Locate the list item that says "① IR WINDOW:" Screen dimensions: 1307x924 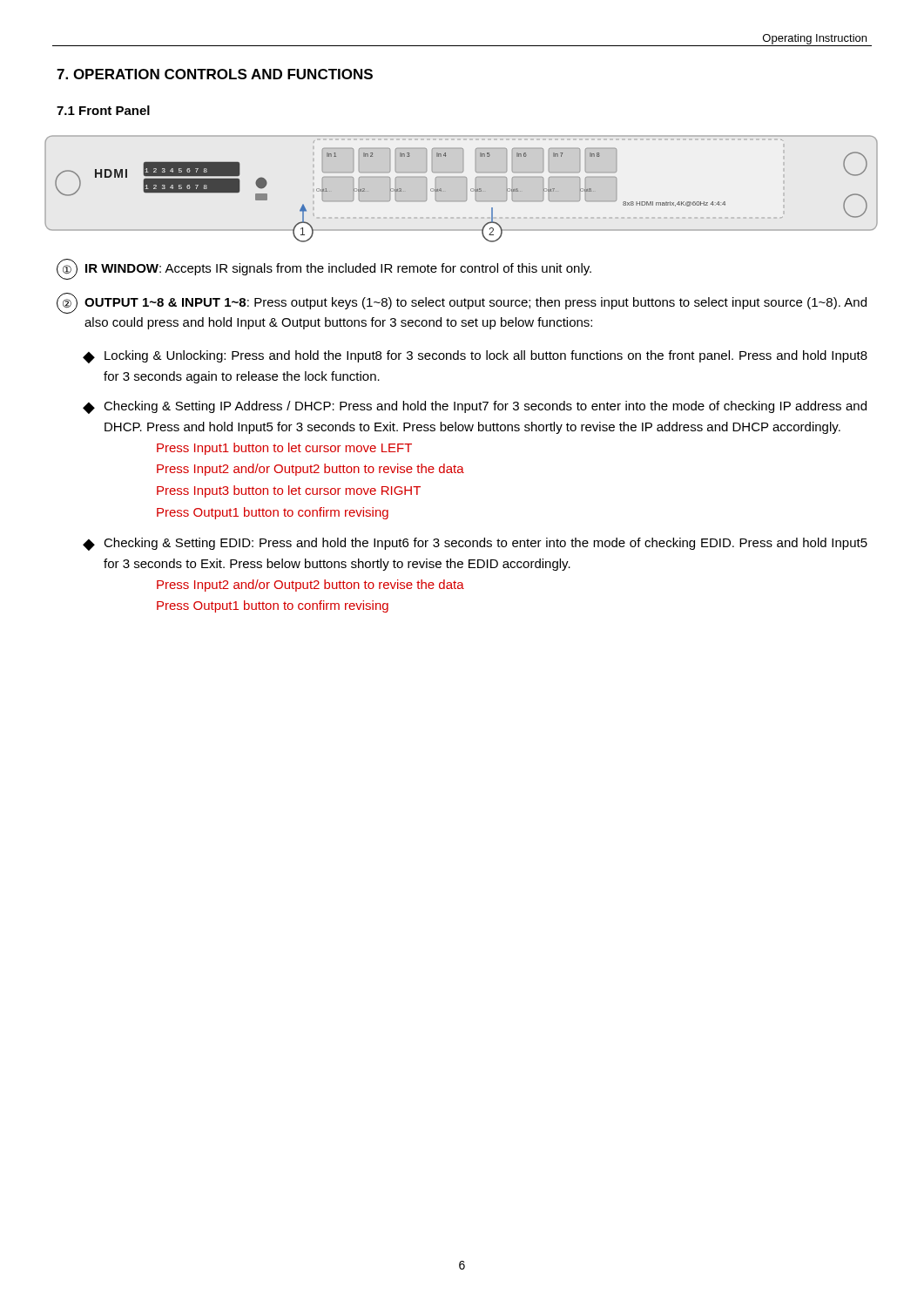[462, 269]
